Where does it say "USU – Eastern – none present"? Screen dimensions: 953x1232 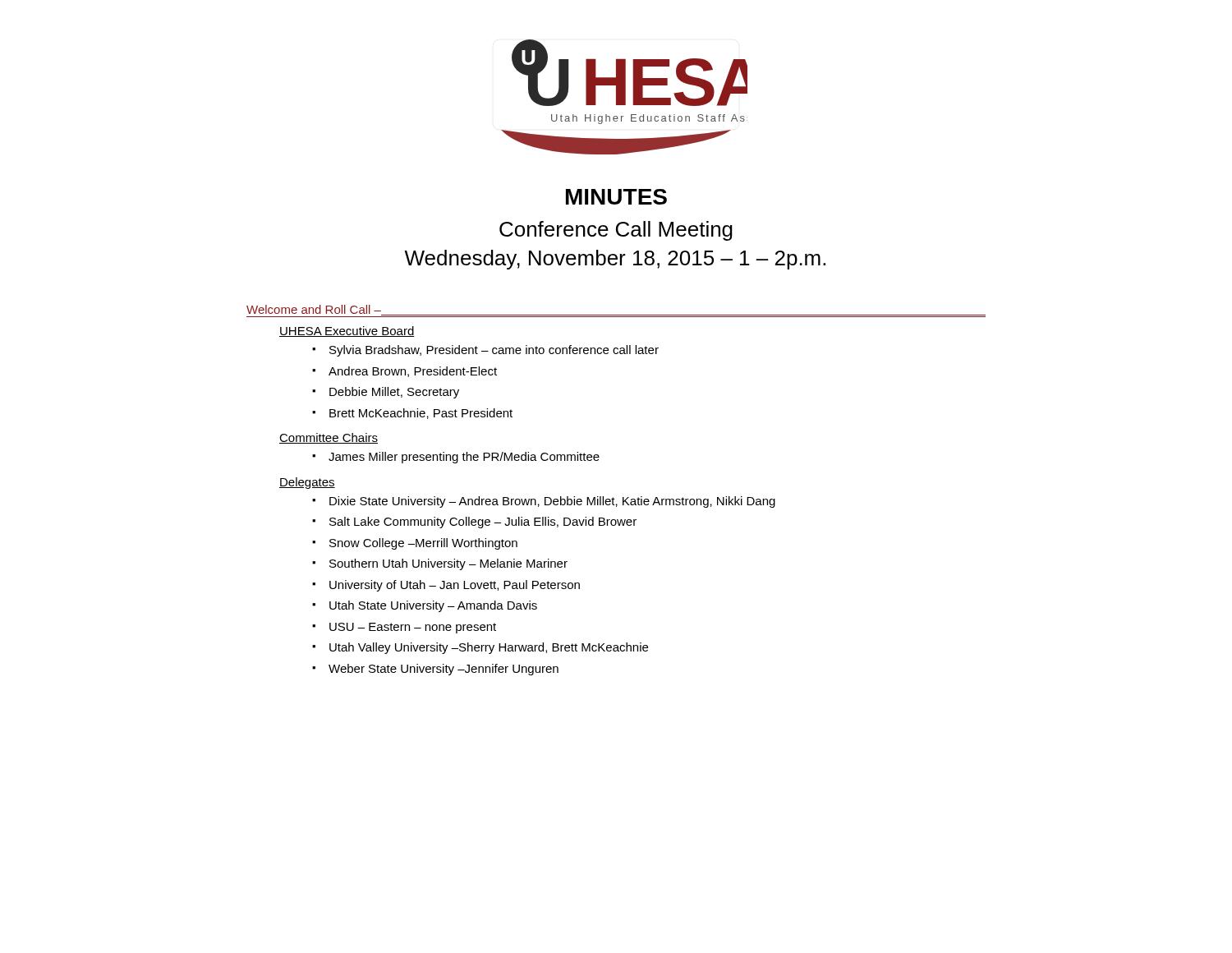pyautogui.click(x=412, y=626)
